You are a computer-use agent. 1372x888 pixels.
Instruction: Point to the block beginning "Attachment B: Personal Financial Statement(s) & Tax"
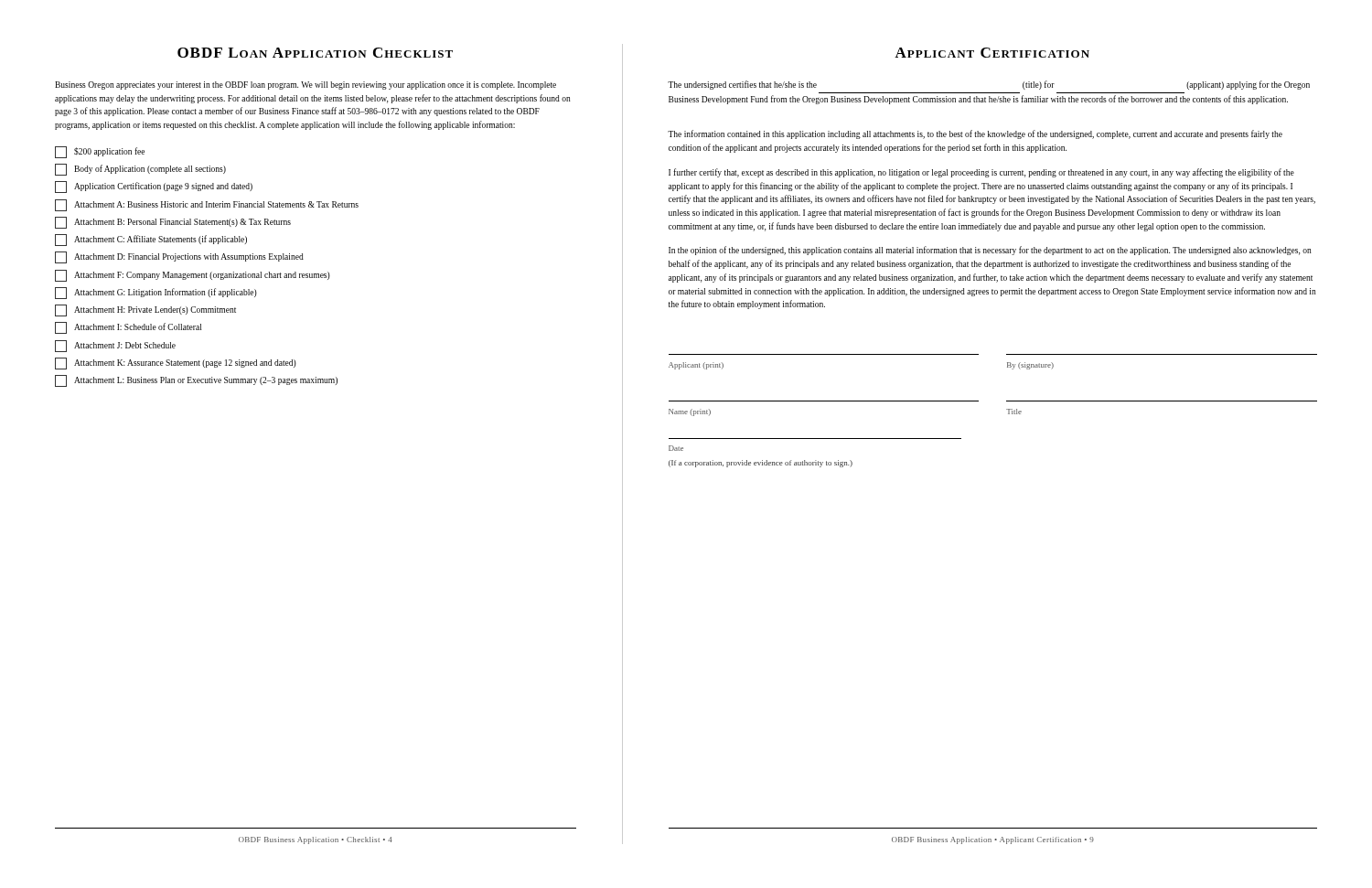[173, 222]
